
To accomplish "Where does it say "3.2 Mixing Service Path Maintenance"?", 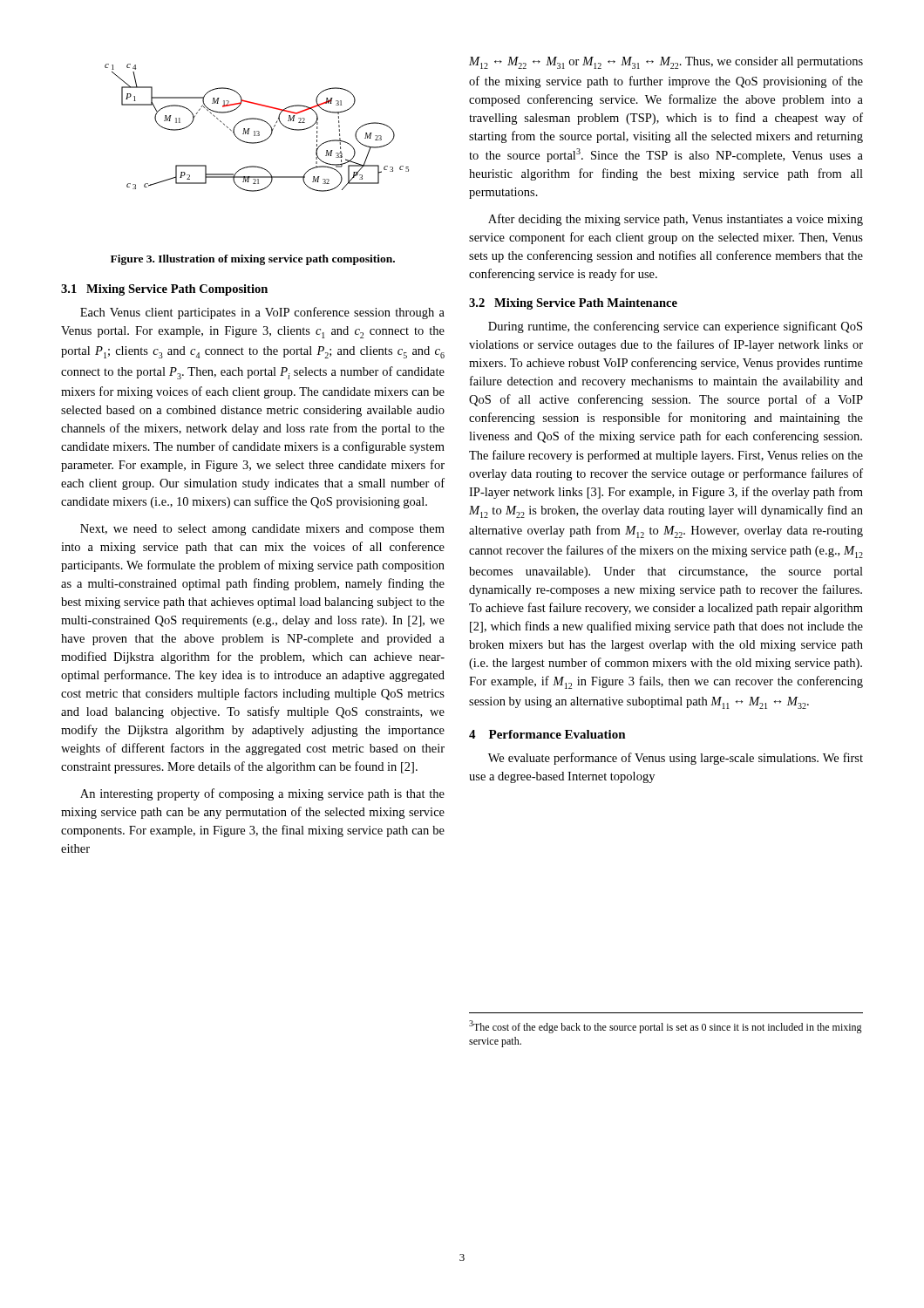I will click(573, 303).
